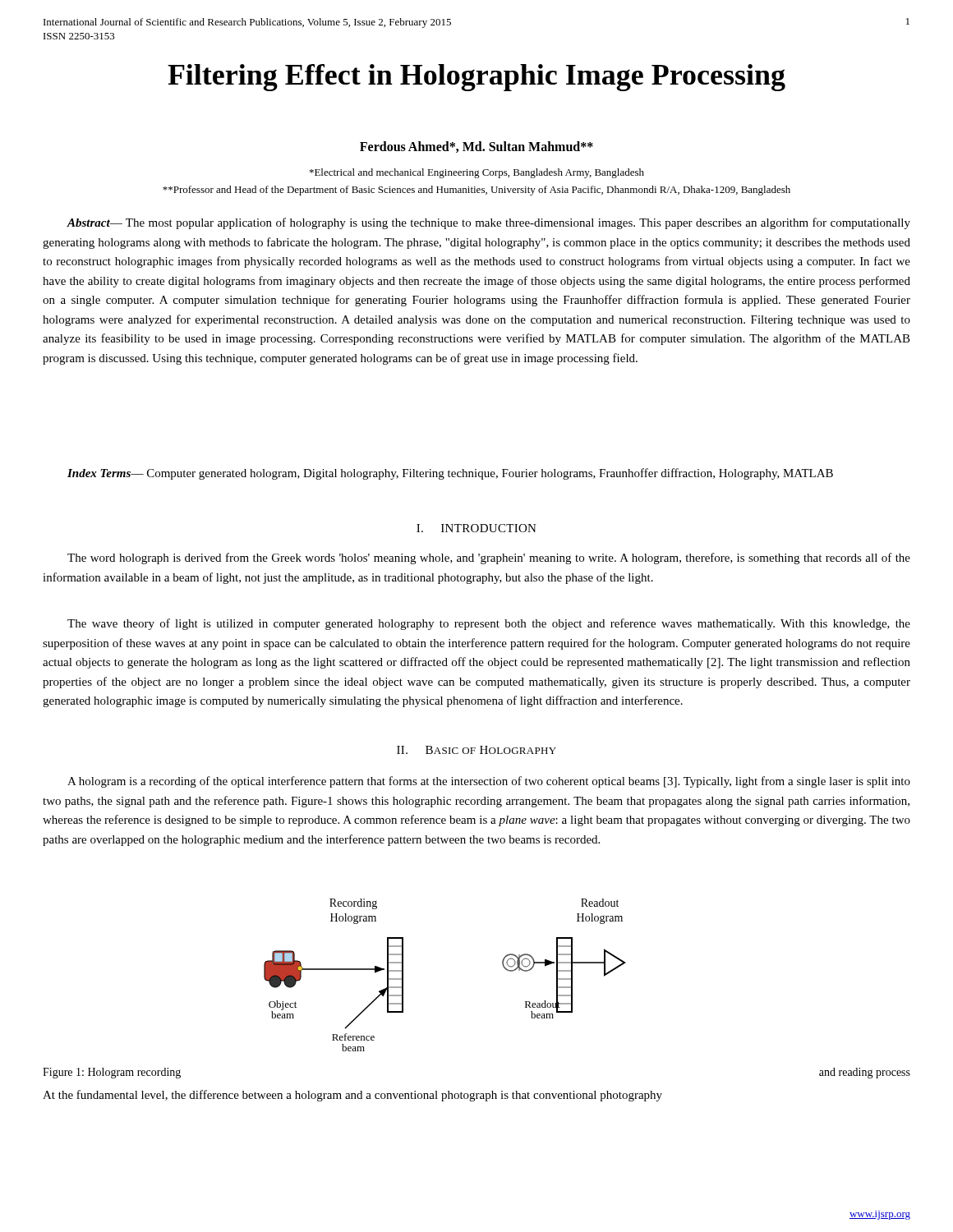Select the text block that says "The word holograph"
Image resolution: width=953 pixels, height=1232 pixels.
coord(476,568)
